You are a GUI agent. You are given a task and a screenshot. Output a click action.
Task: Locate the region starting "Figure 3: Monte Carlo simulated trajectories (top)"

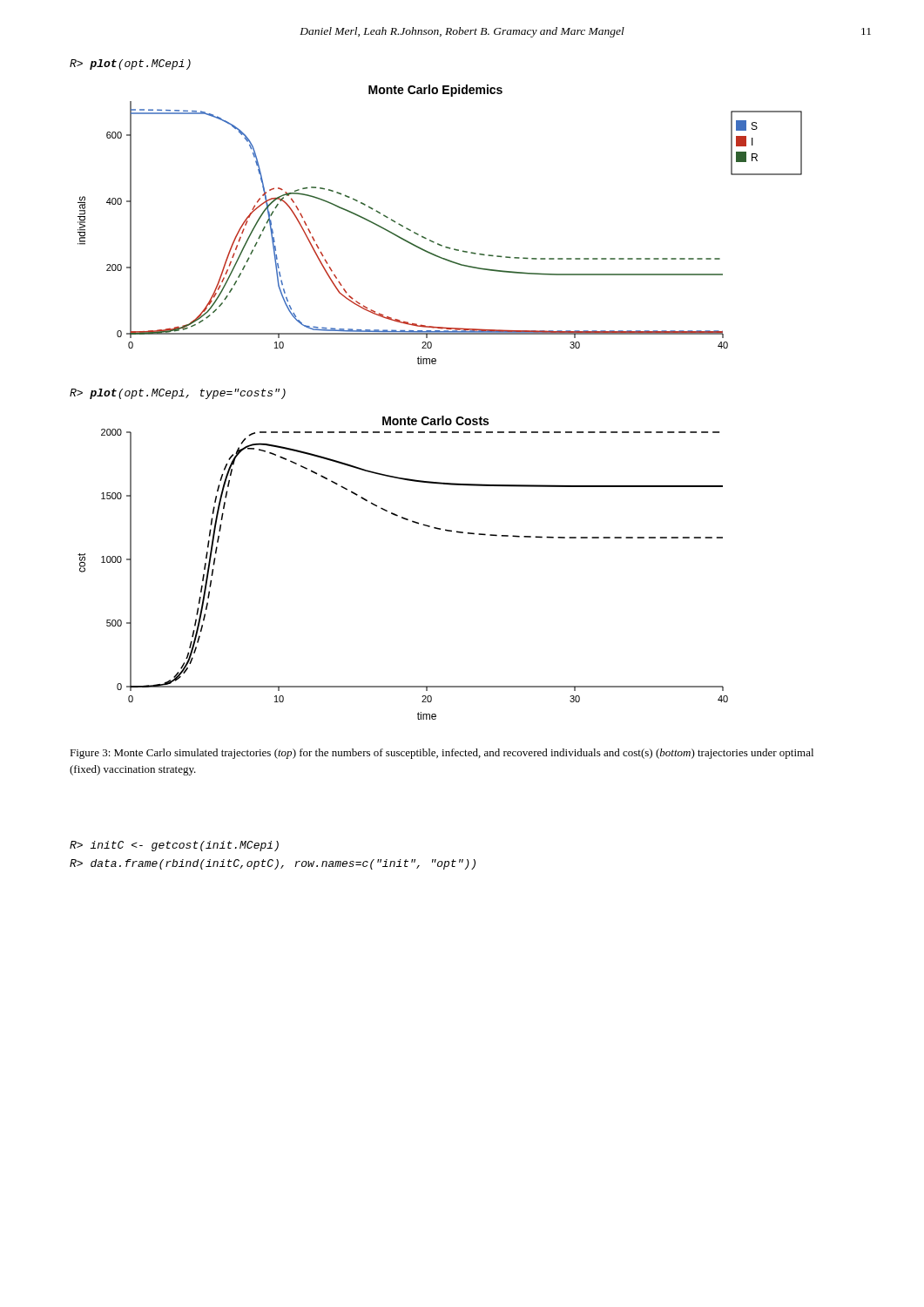pos(442,761)
